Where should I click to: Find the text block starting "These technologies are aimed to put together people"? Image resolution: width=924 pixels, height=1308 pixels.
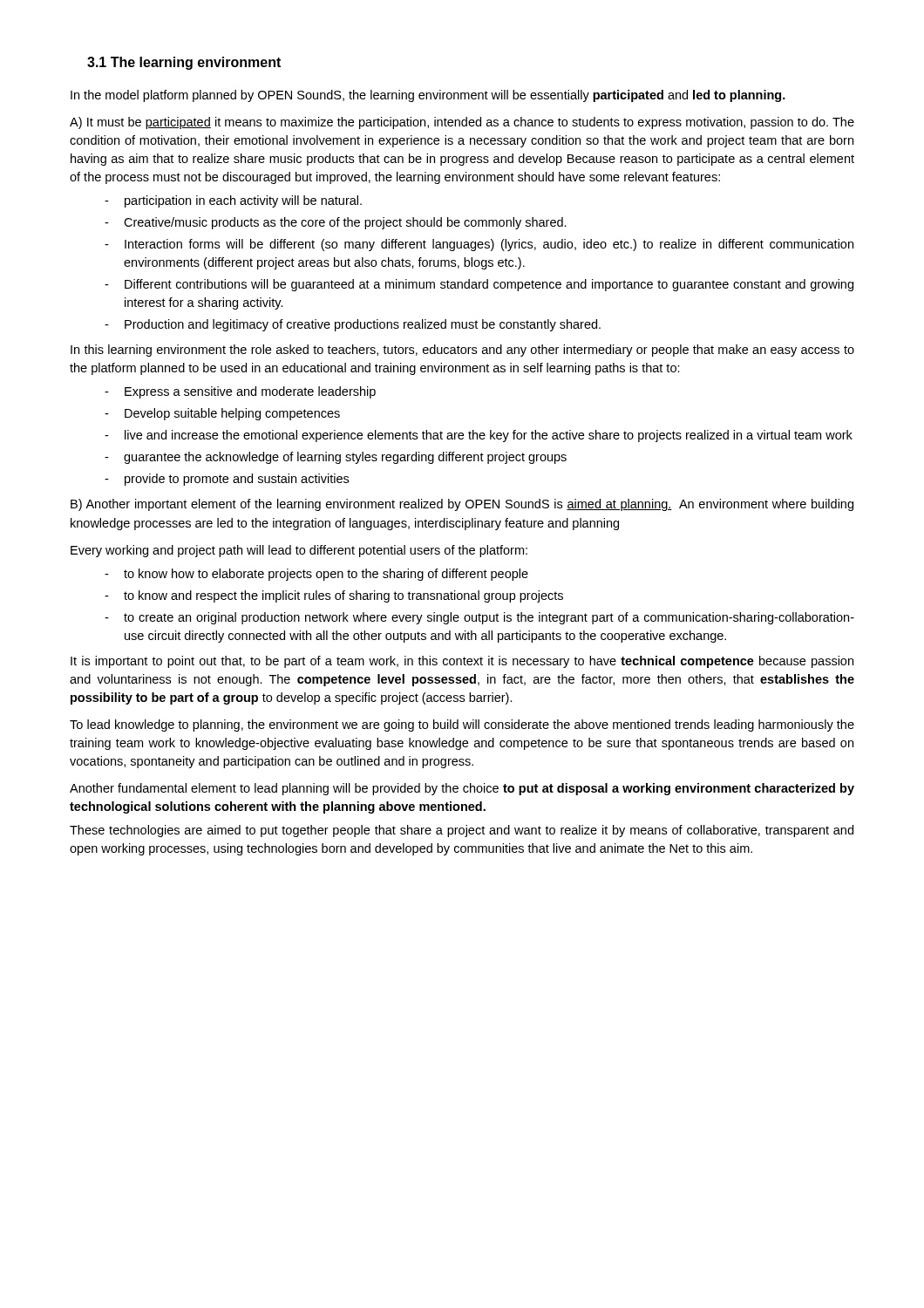462,839
